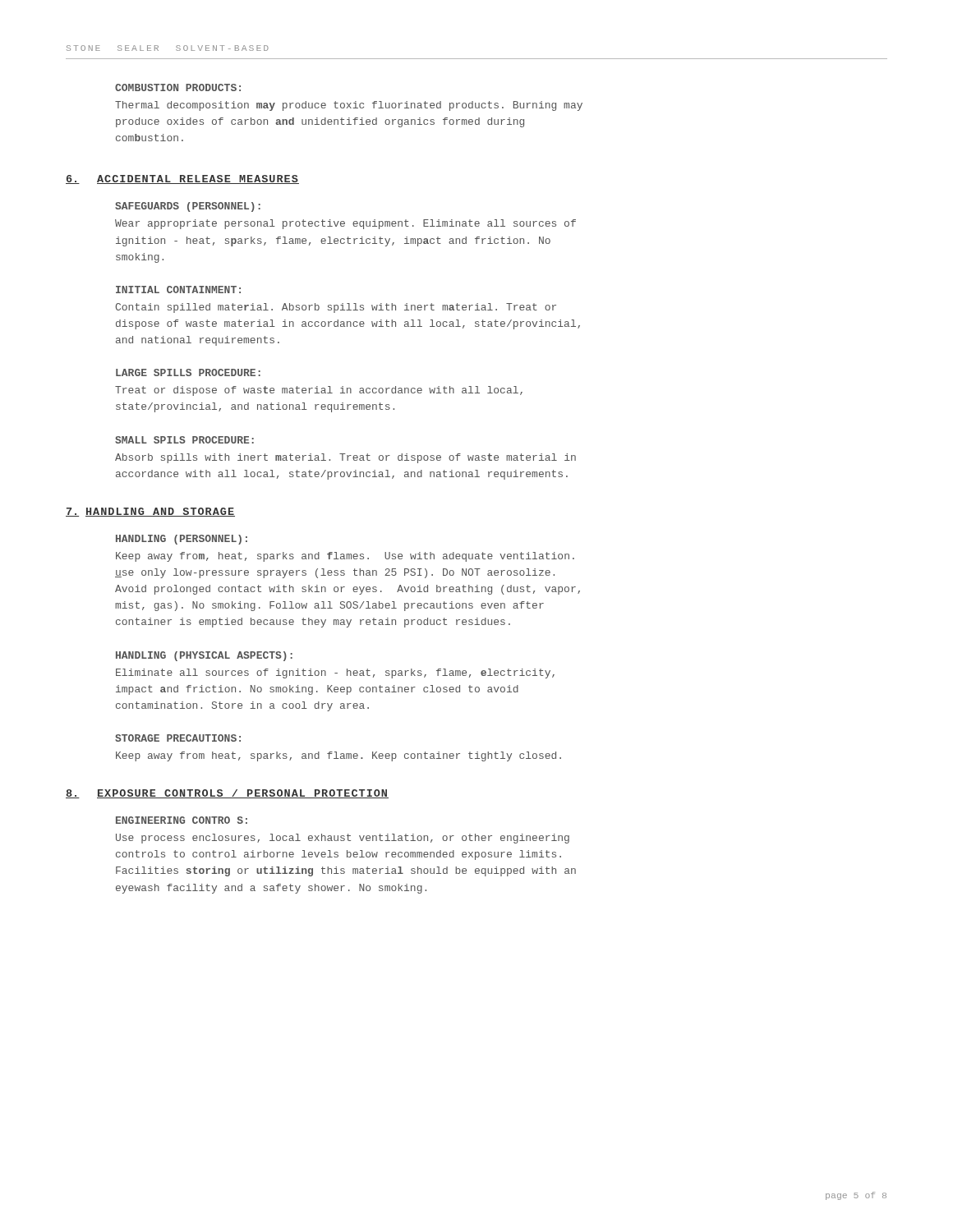
Task: Select the element starting "STORAGE PRECAUTIONS: Keep away from"
Action: click(x=501, y=749)
